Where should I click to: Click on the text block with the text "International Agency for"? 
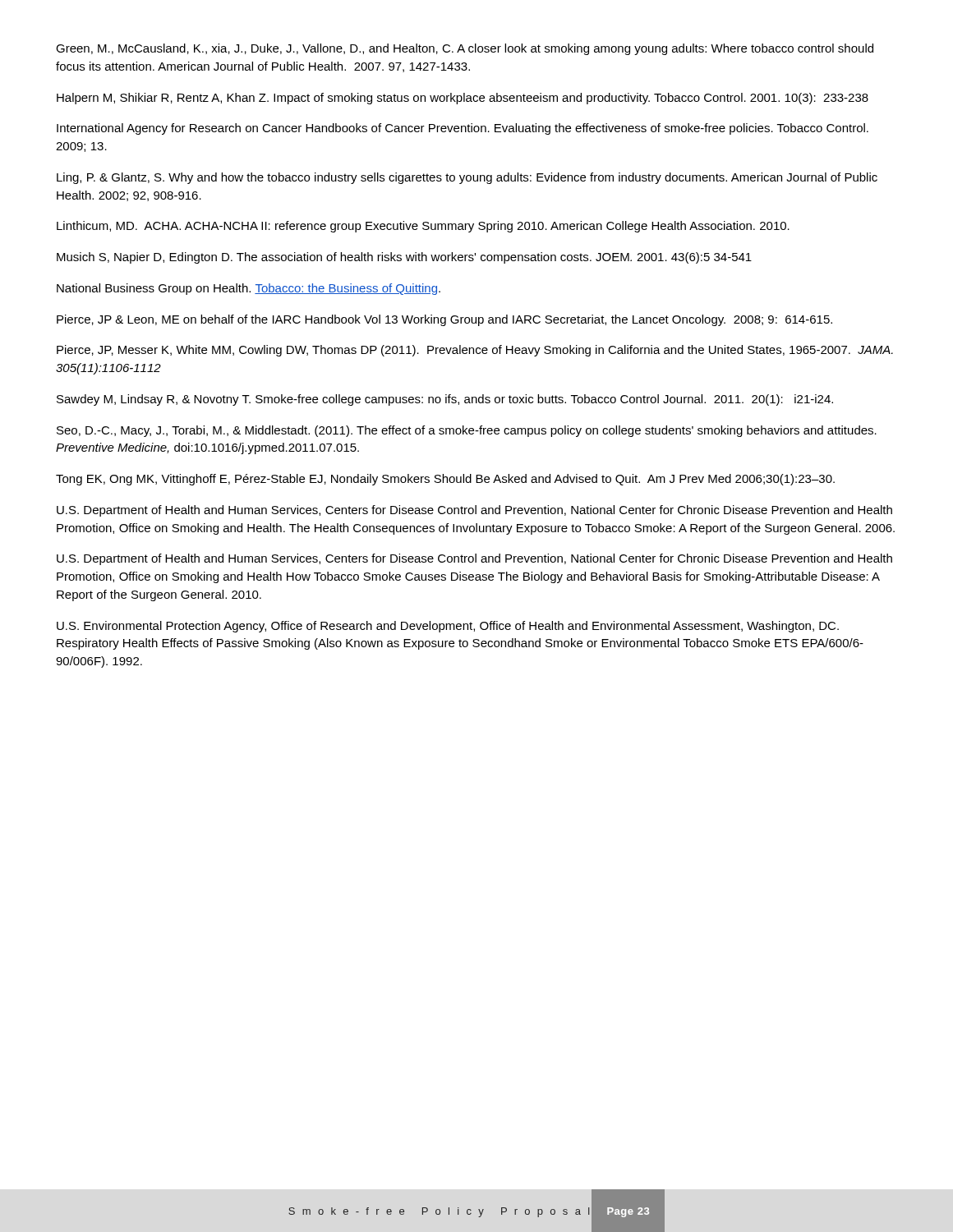[464, 137]
